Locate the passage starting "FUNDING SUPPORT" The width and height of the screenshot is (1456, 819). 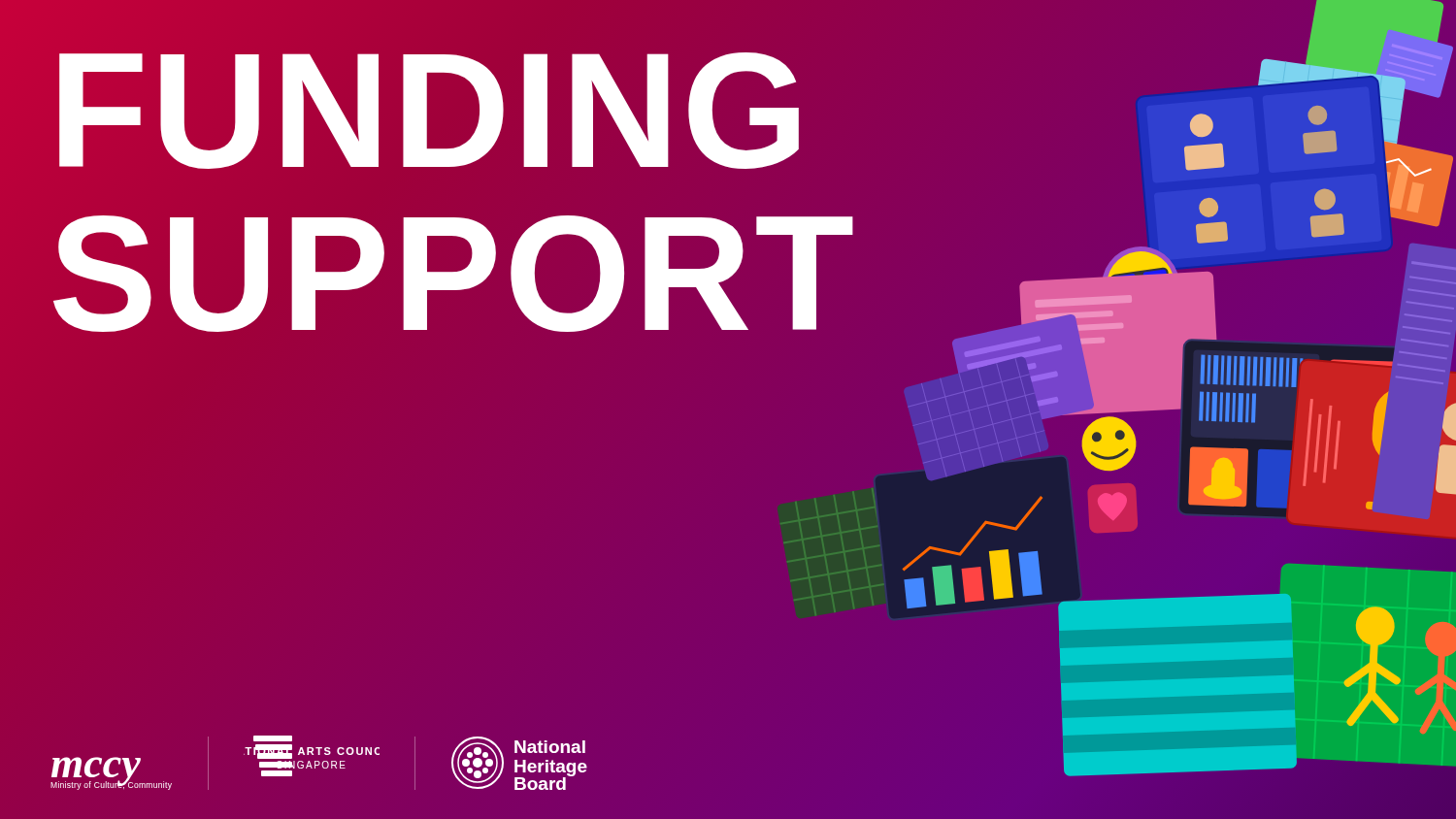coord(330,192)
